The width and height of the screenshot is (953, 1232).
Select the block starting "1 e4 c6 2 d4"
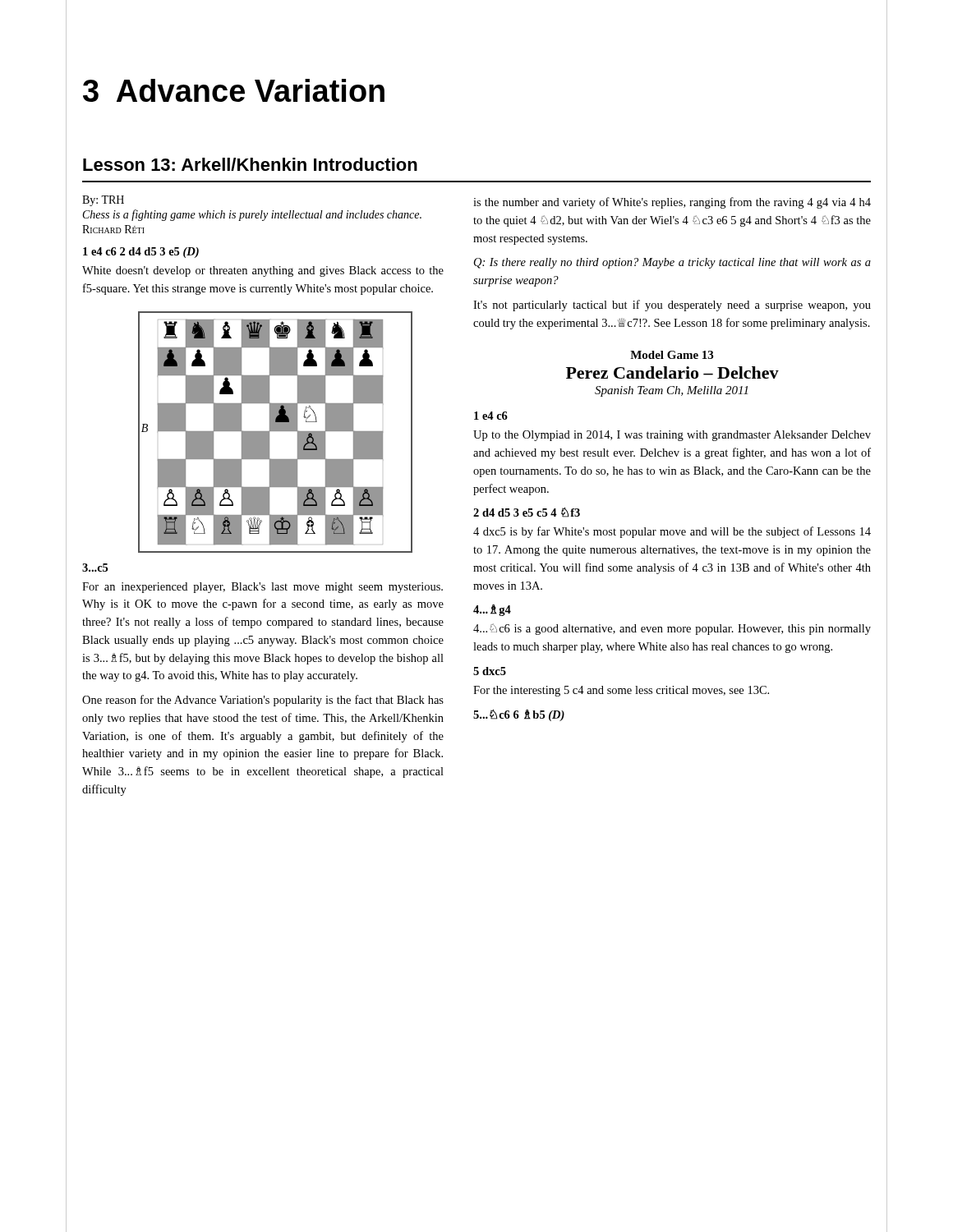pos(141,251)
